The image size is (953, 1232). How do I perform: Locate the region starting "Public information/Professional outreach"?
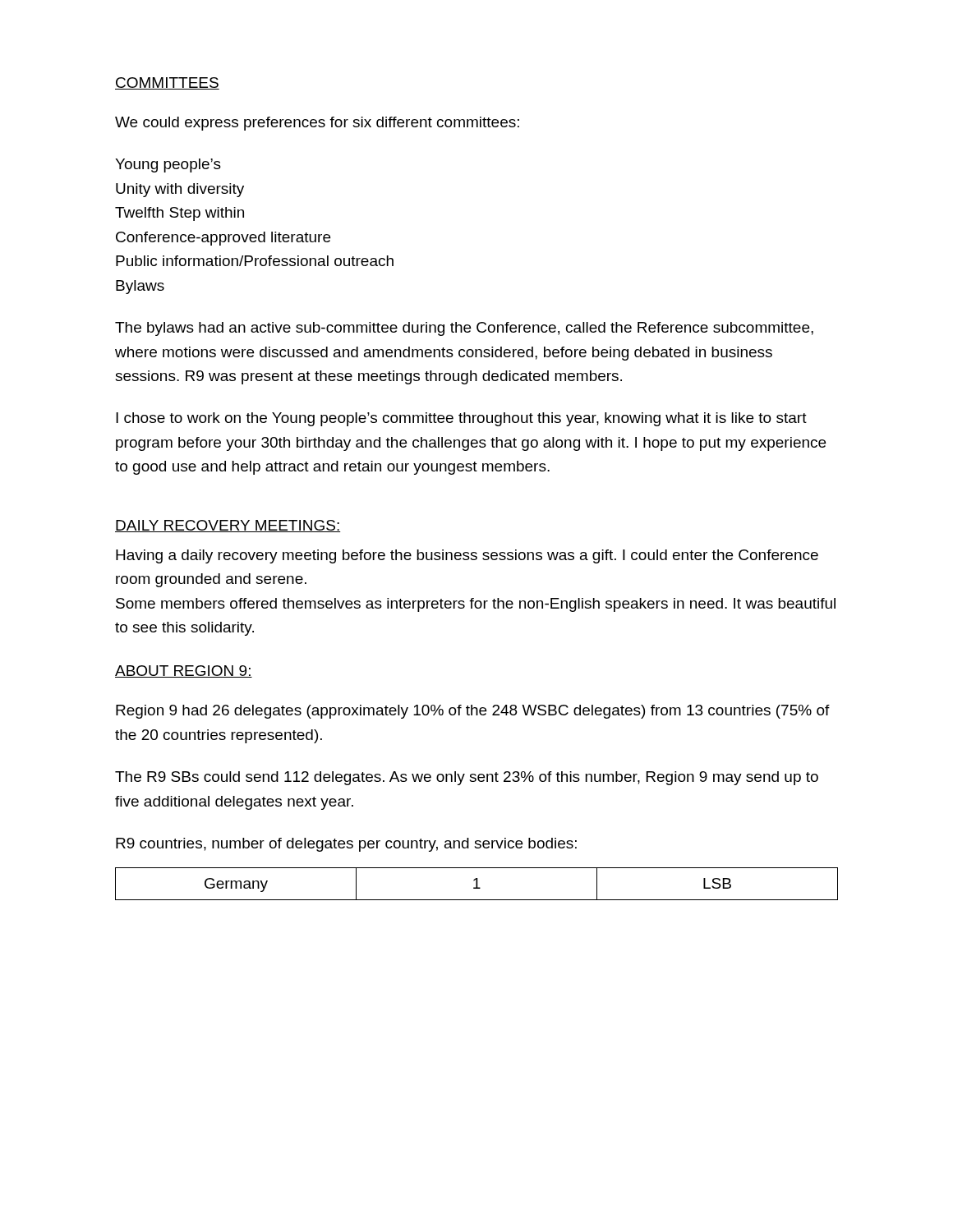255,261
